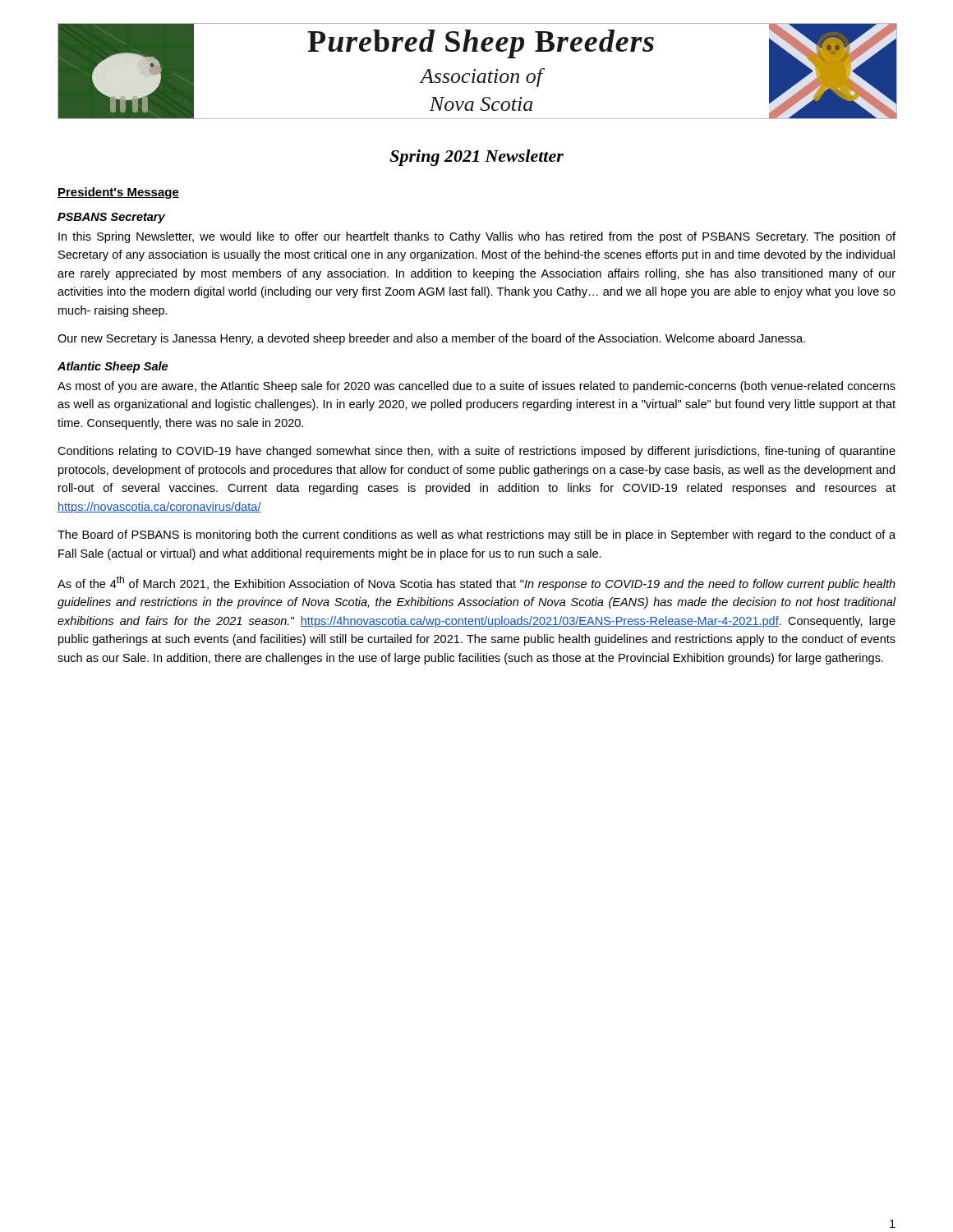Locate the passage starting "Atlantic Sheep Sale"
Screen dimensions: 1232x953
pyautogui.click(x=113, y=366)
